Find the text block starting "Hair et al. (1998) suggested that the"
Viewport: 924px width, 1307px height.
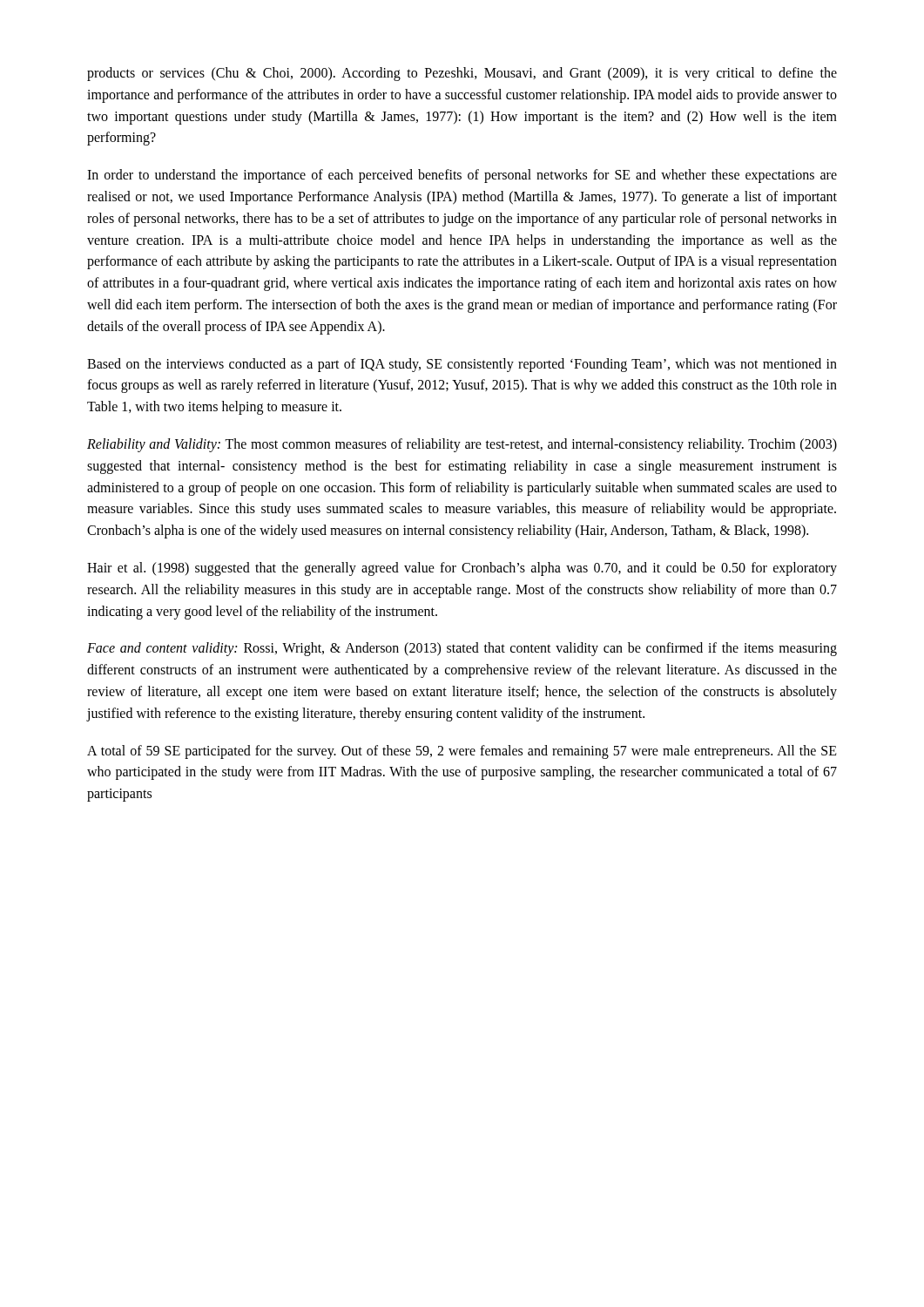[x=462, y=589]
